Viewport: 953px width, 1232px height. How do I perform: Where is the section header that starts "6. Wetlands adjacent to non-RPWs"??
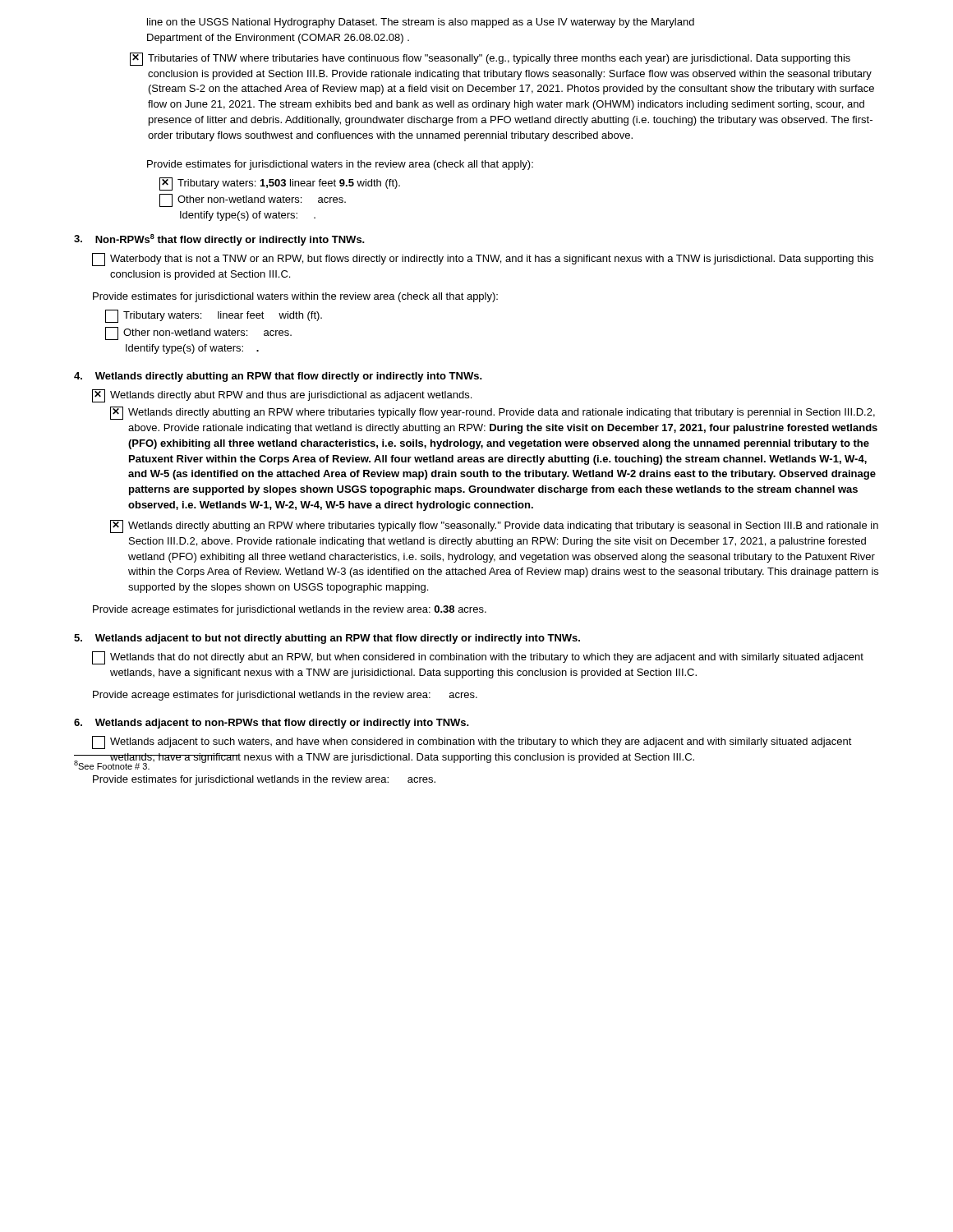[x=480, y=723]
